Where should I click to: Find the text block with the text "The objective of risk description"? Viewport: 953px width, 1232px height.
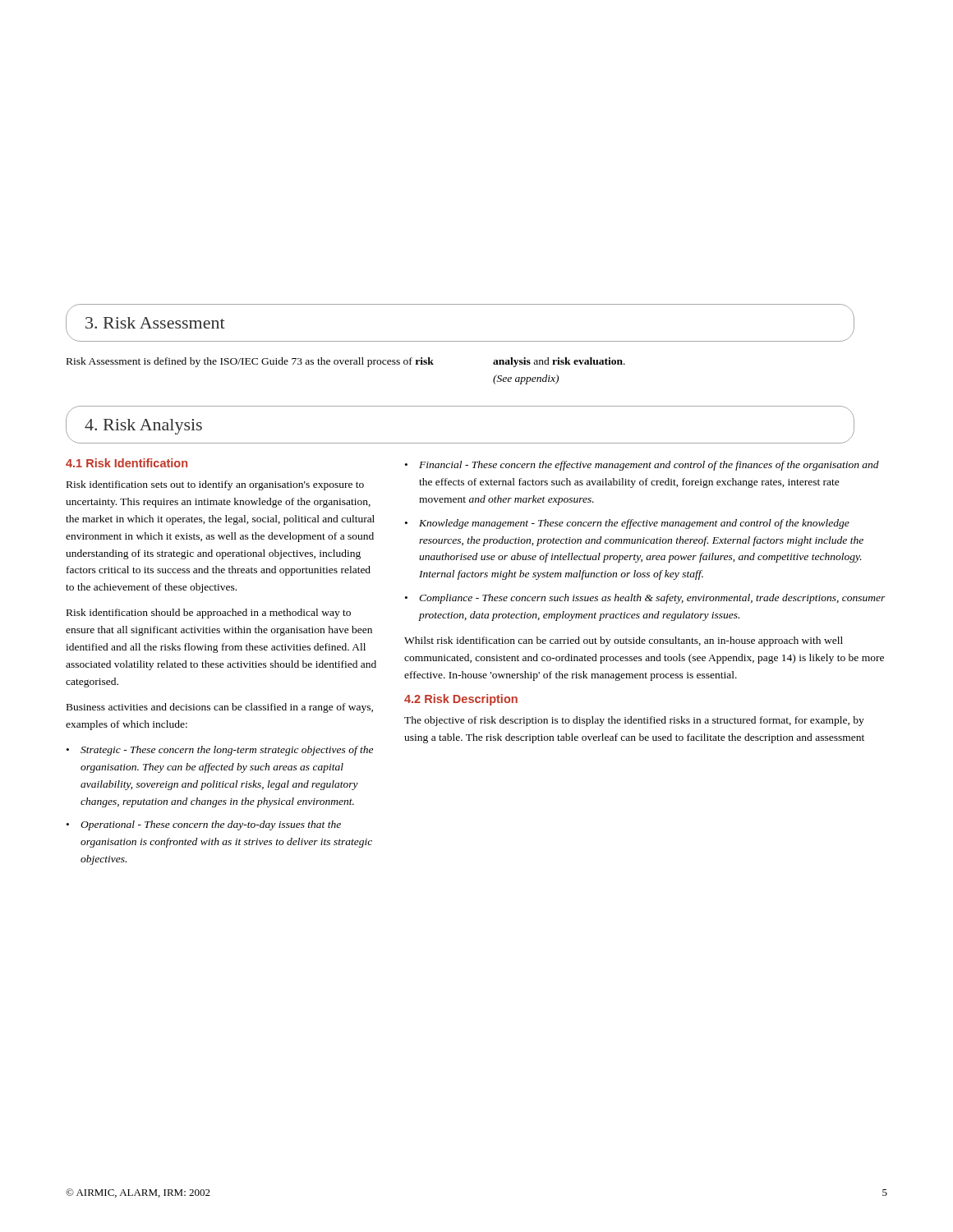tap(634, 728)
